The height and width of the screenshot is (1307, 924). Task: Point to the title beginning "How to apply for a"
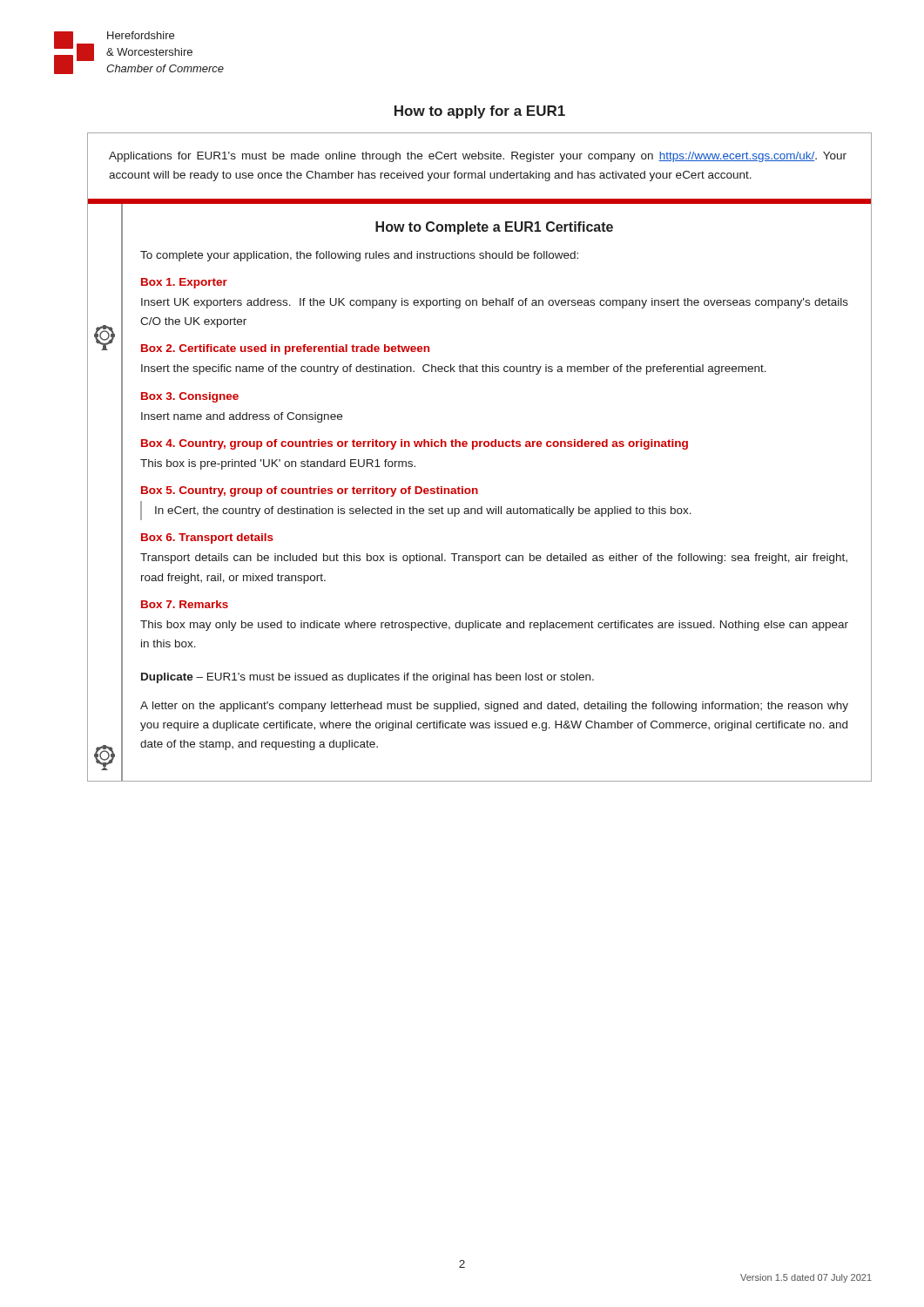pos(479,111)
